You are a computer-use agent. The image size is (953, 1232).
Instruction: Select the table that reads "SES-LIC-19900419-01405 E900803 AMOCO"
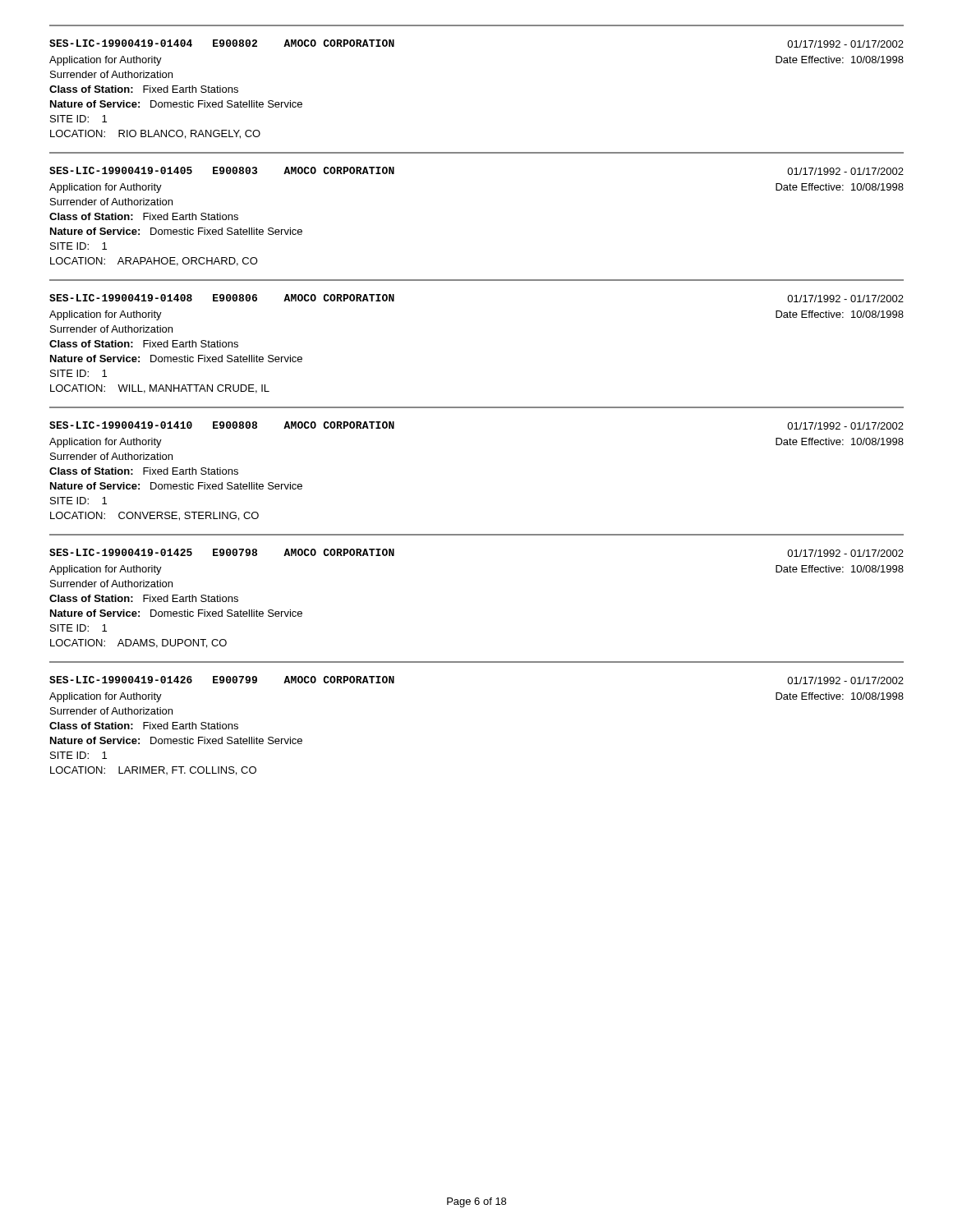[x=476, y=216]
